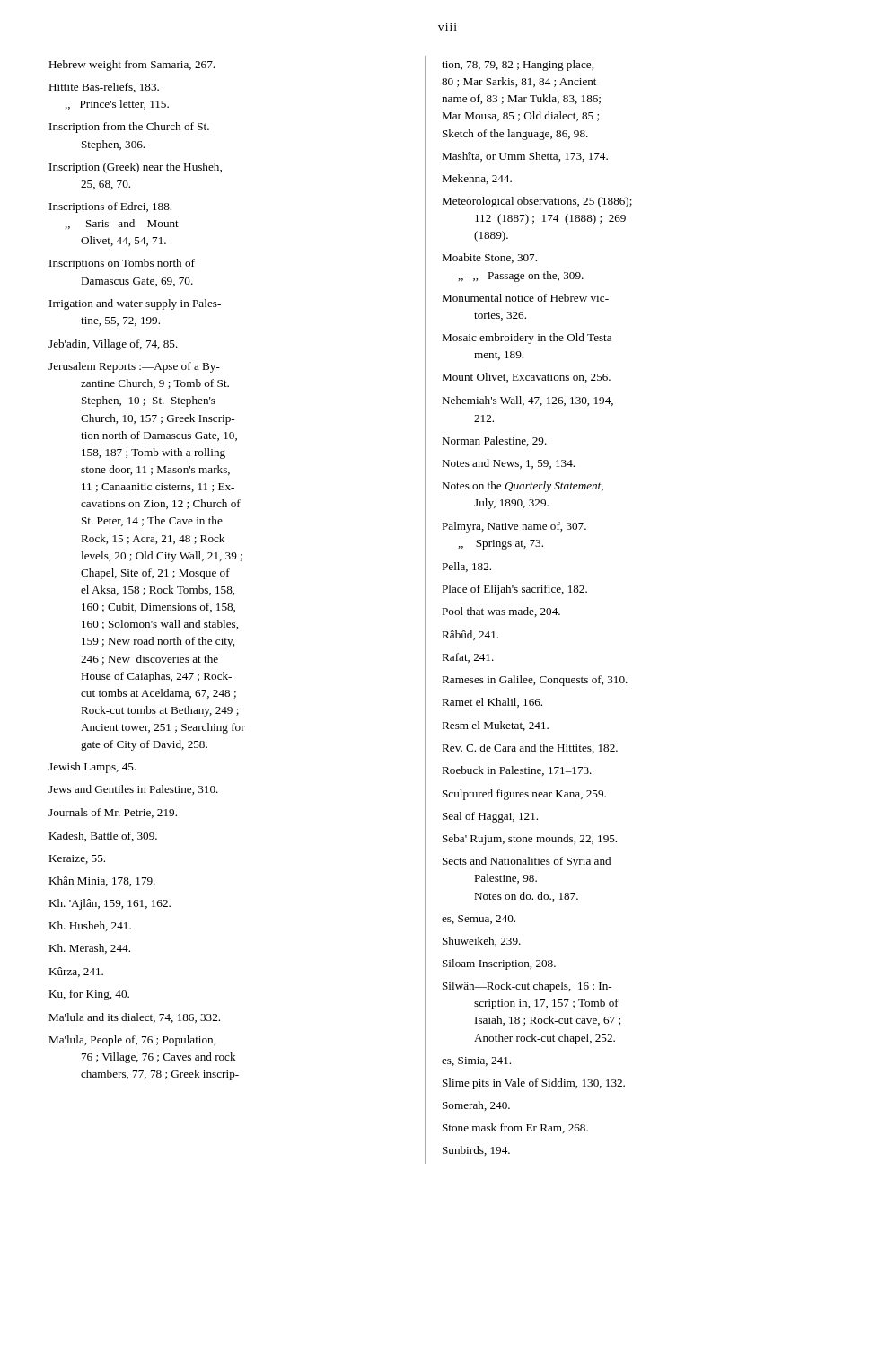This screenshot has height=1347, width=896.
Task: Select the text starting "Journals of Mr. Petrie, 219."
Action: 113,813
